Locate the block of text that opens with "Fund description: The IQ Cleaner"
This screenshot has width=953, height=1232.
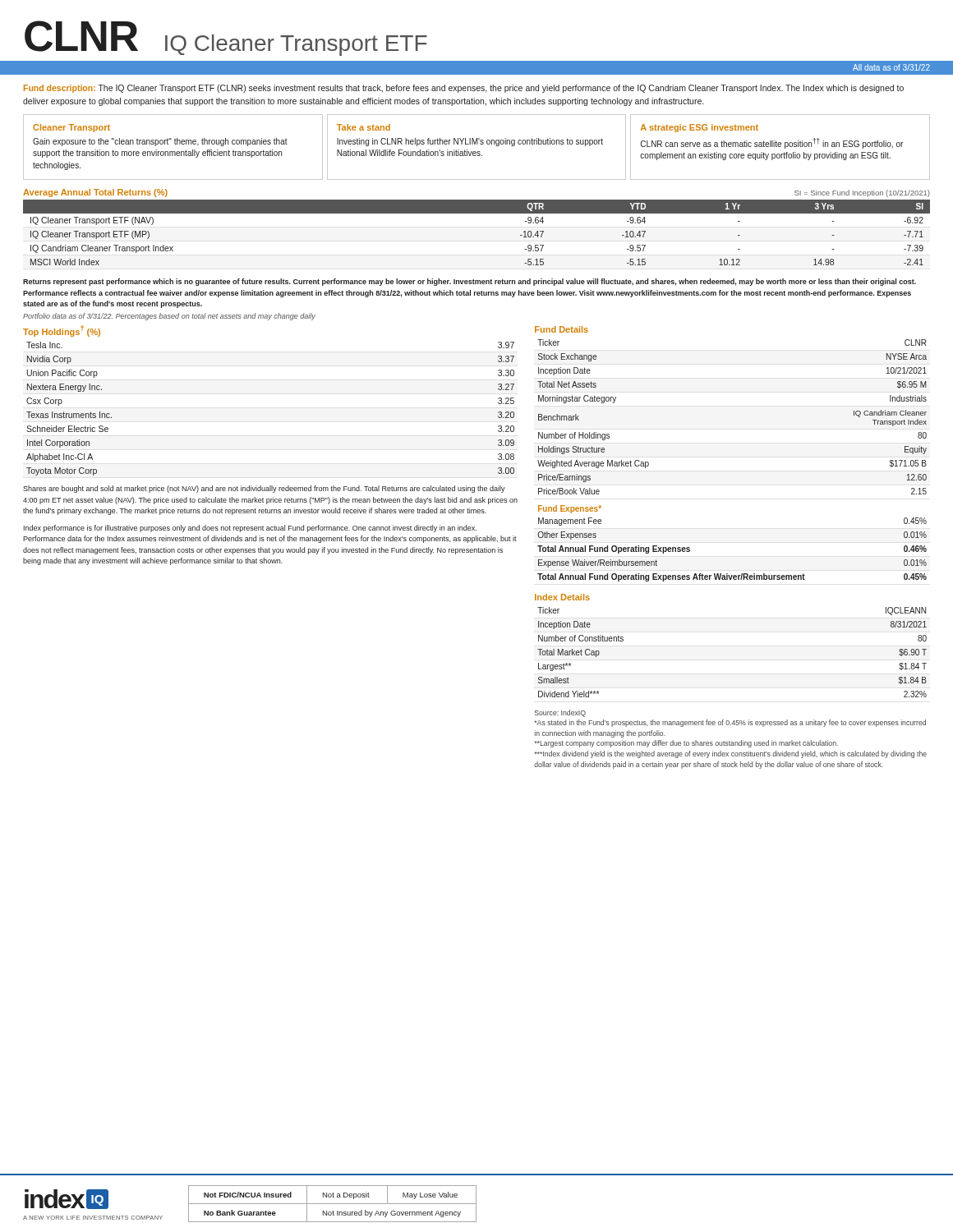pyautogui.click(x=463, y=94)
